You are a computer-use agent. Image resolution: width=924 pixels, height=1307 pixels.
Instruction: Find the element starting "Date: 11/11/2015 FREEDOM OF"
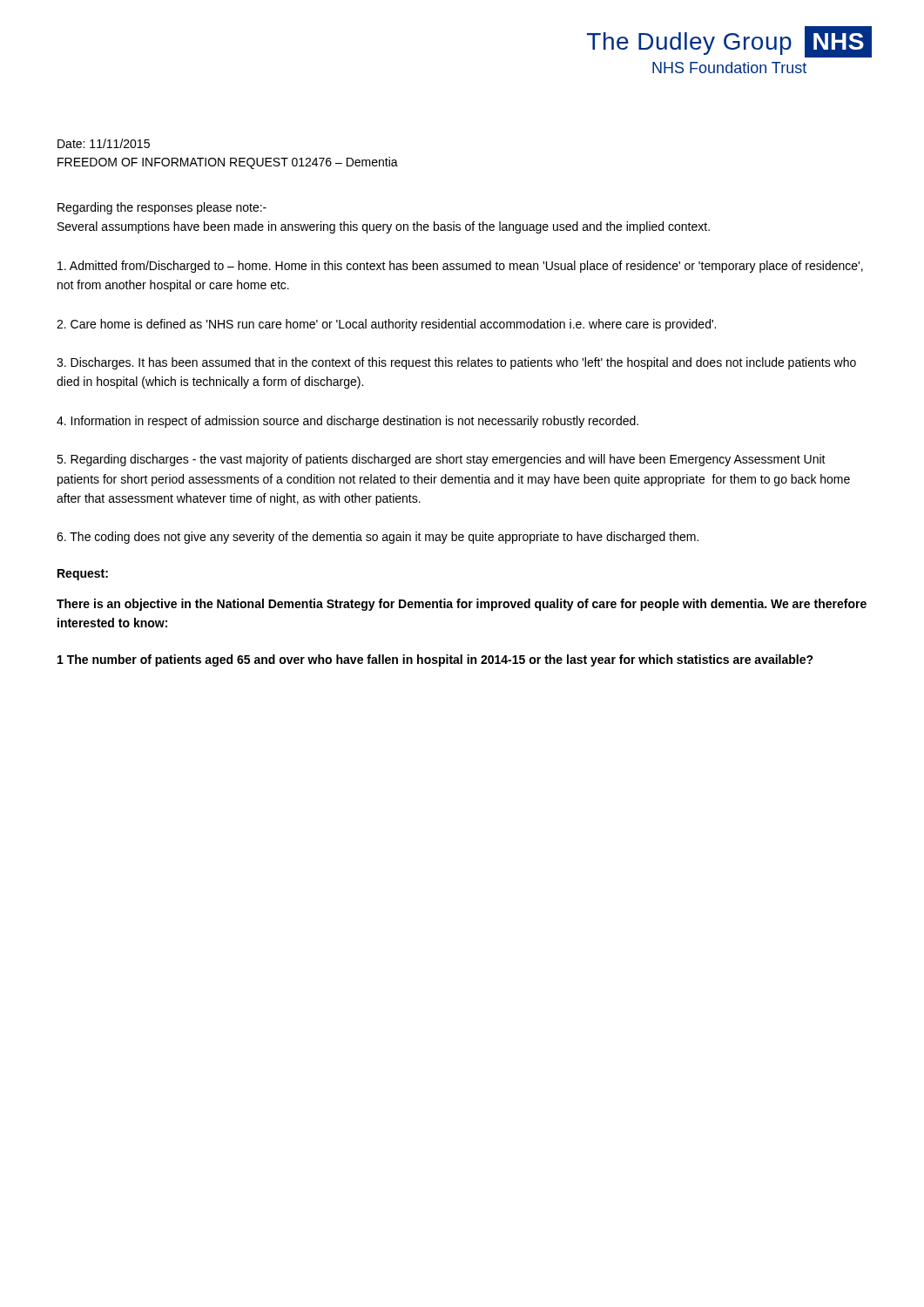pos(227,153)
